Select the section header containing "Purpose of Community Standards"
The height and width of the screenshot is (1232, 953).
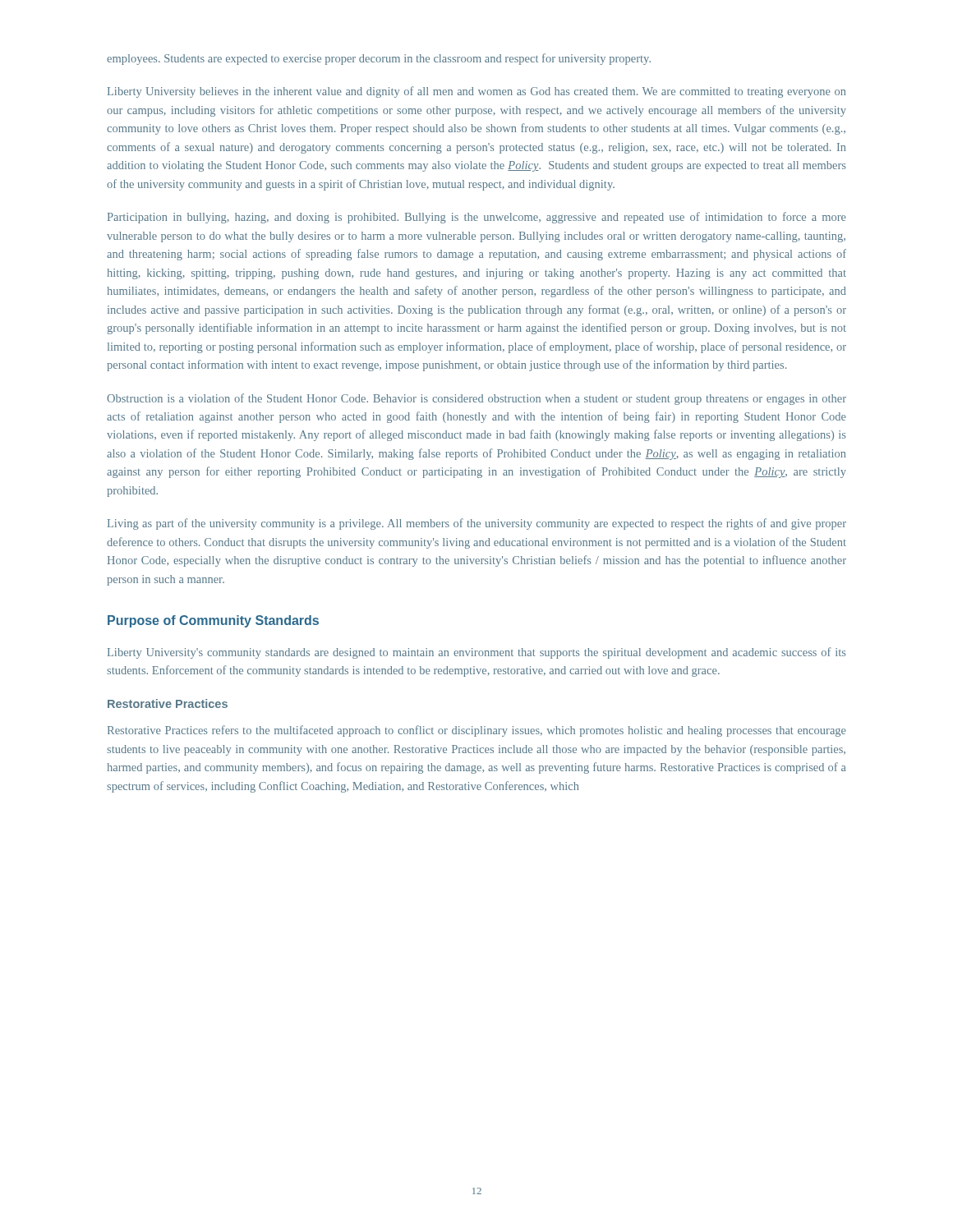(213, 621)
